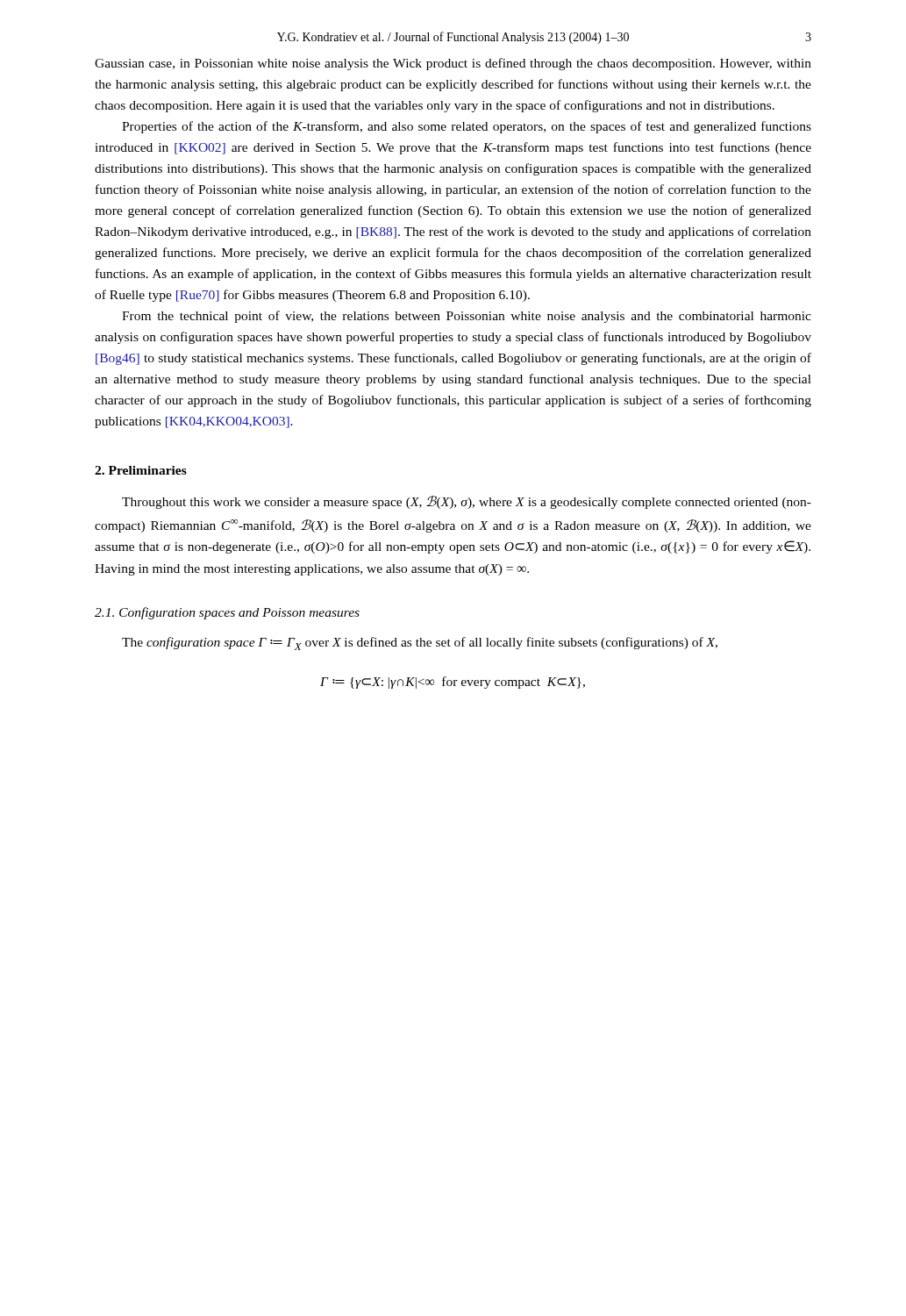The height and width of the screenshot is (1316, 906).
Task: Locate the region starting "The configuration space Γ"
Action: click(x=453, y=643)
